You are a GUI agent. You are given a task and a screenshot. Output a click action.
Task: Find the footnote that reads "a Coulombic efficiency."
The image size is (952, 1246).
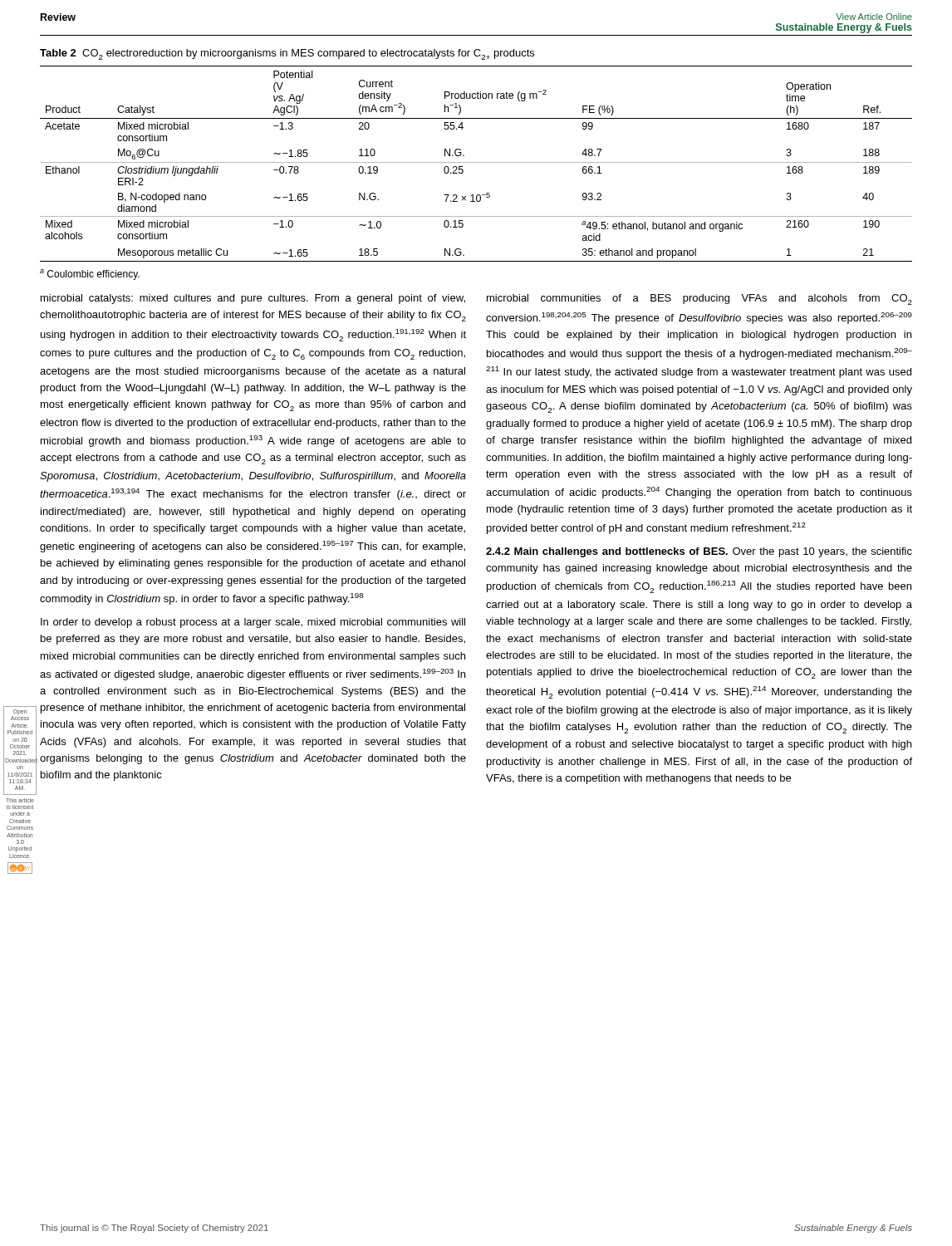tap(90, 273)
